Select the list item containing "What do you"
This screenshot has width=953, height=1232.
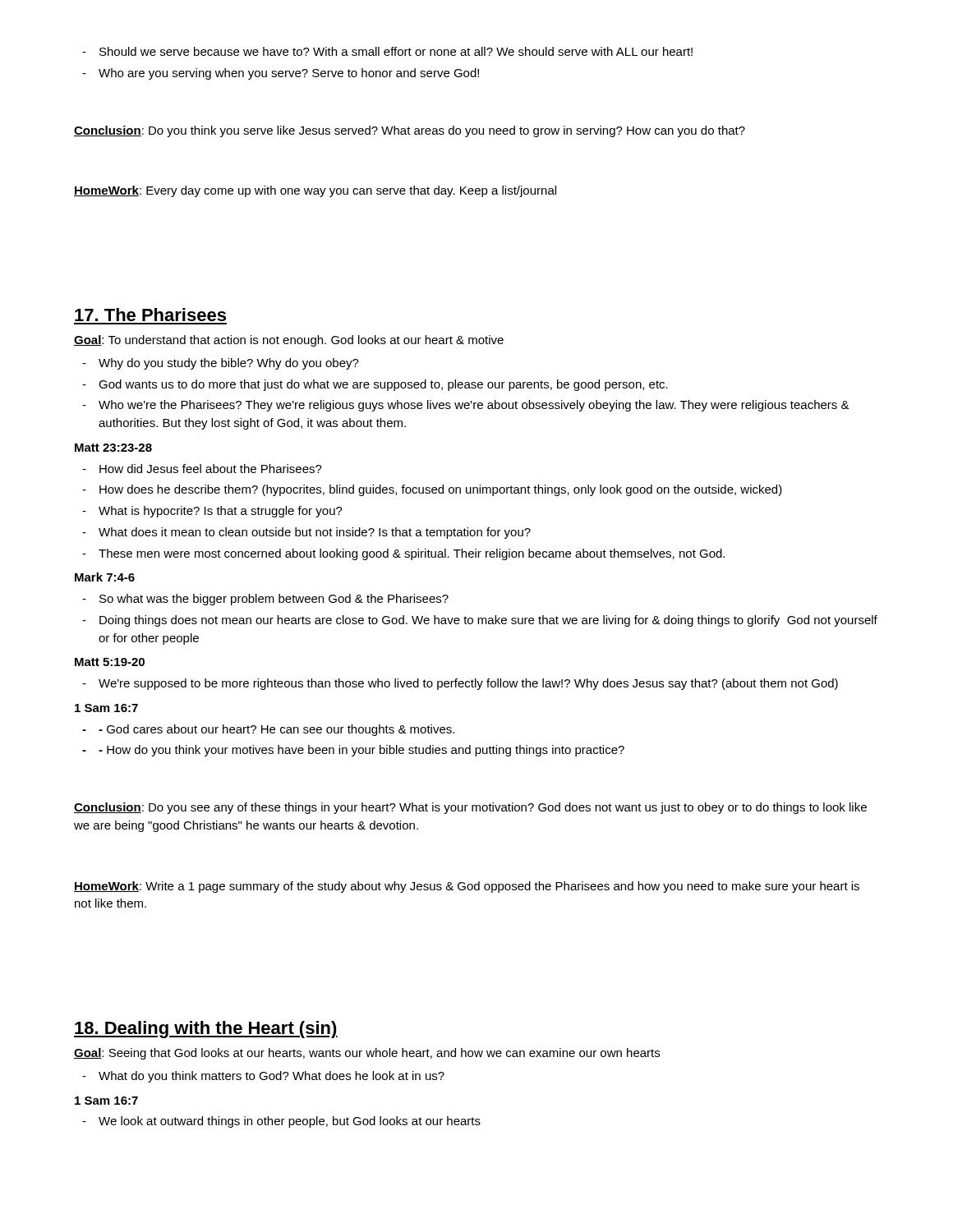click(263, 1077)
